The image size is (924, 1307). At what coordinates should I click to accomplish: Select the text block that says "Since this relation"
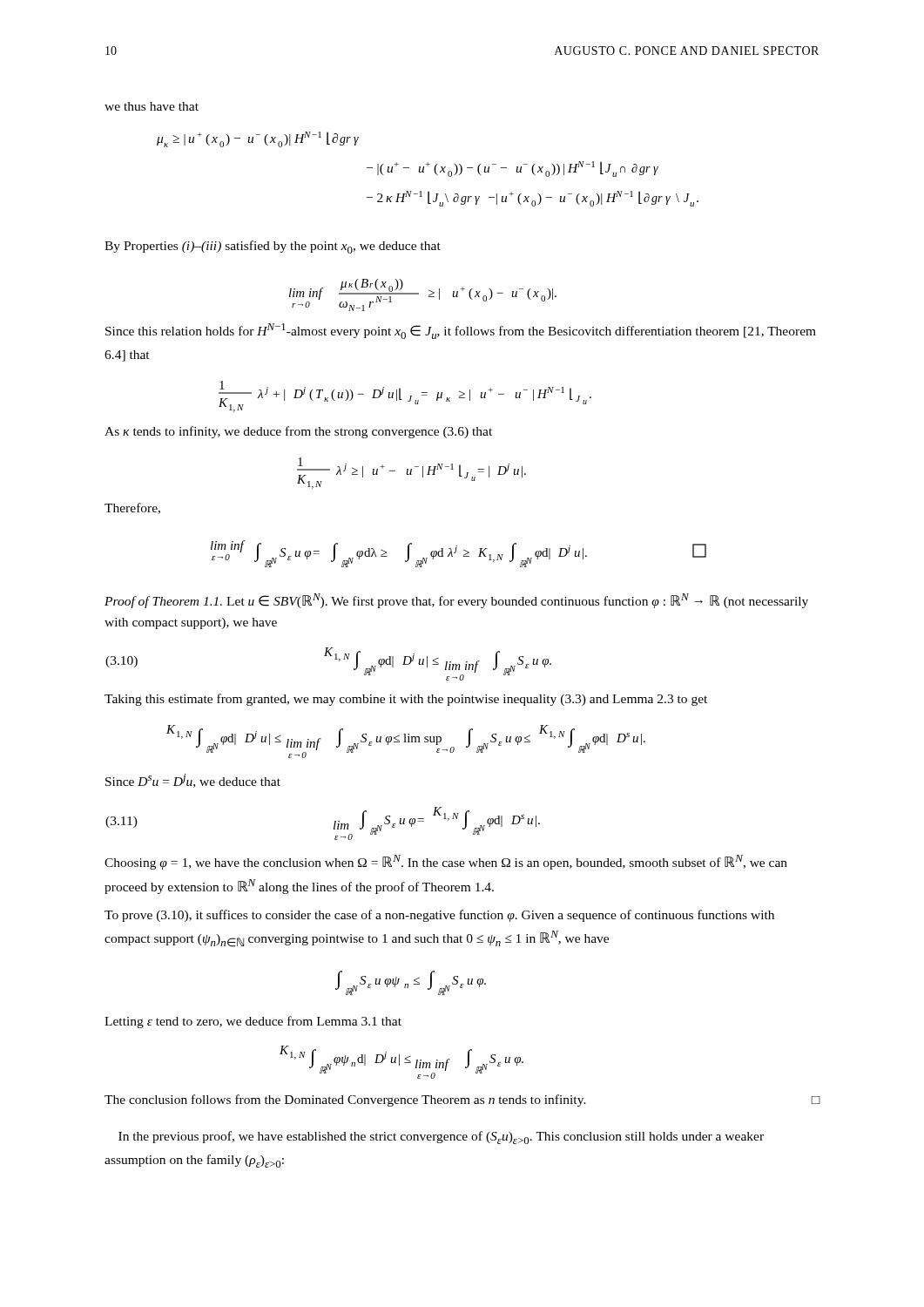460,340
